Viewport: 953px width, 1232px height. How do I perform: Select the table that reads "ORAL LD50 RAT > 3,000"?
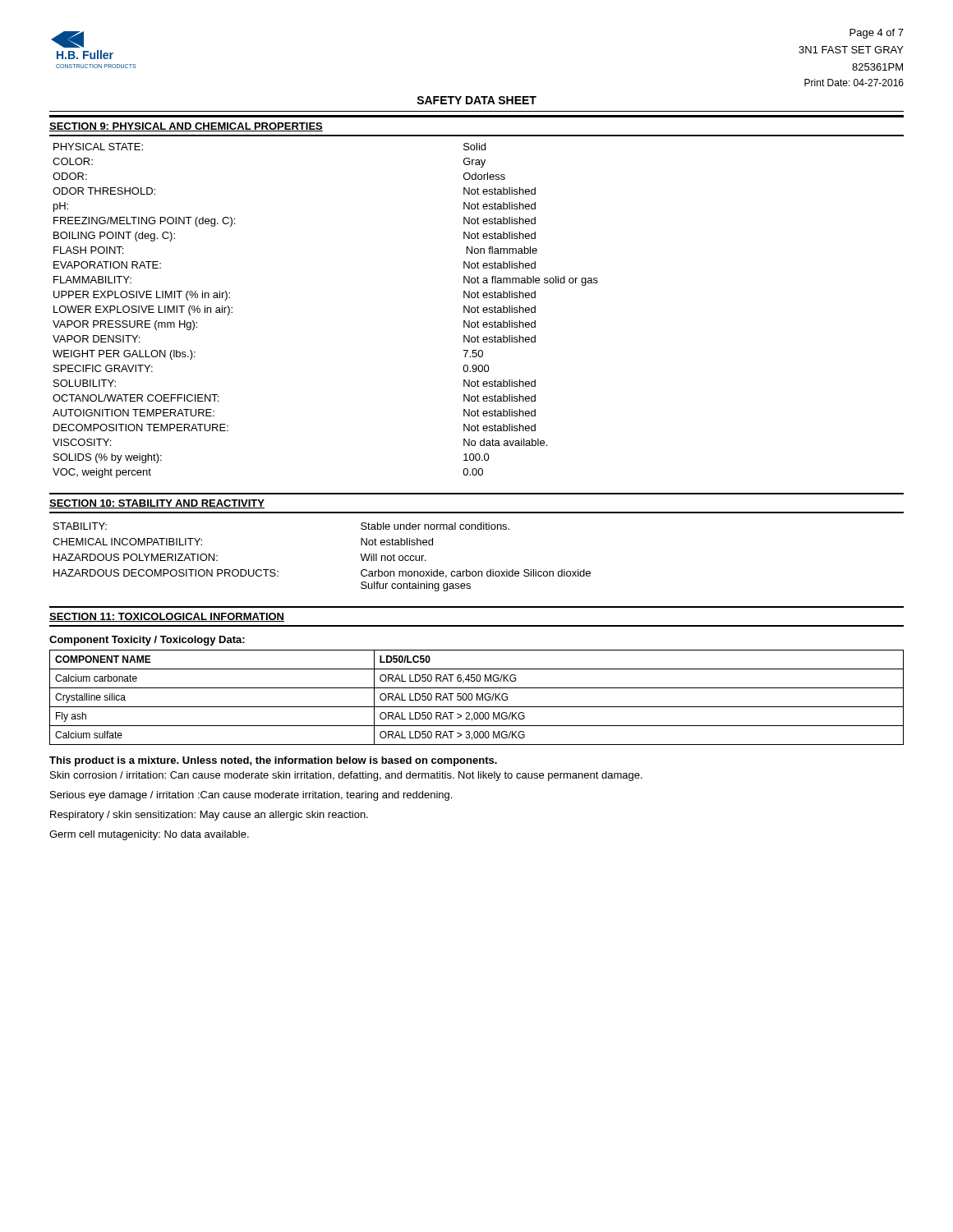coord(476,697)
